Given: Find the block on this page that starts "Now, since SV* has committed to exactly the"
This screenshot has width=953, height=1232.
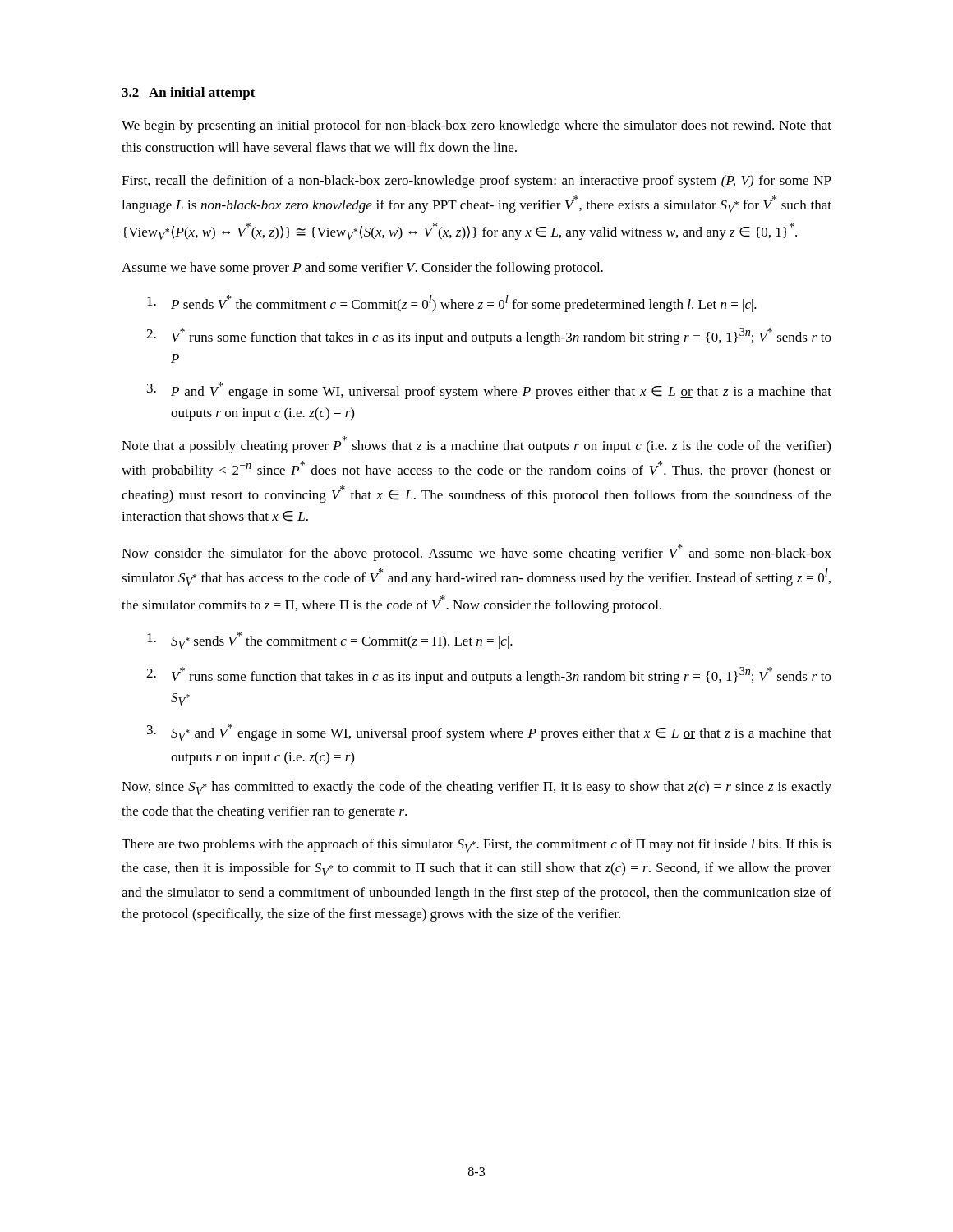Looking at the screenshot, I should point(476,799).
